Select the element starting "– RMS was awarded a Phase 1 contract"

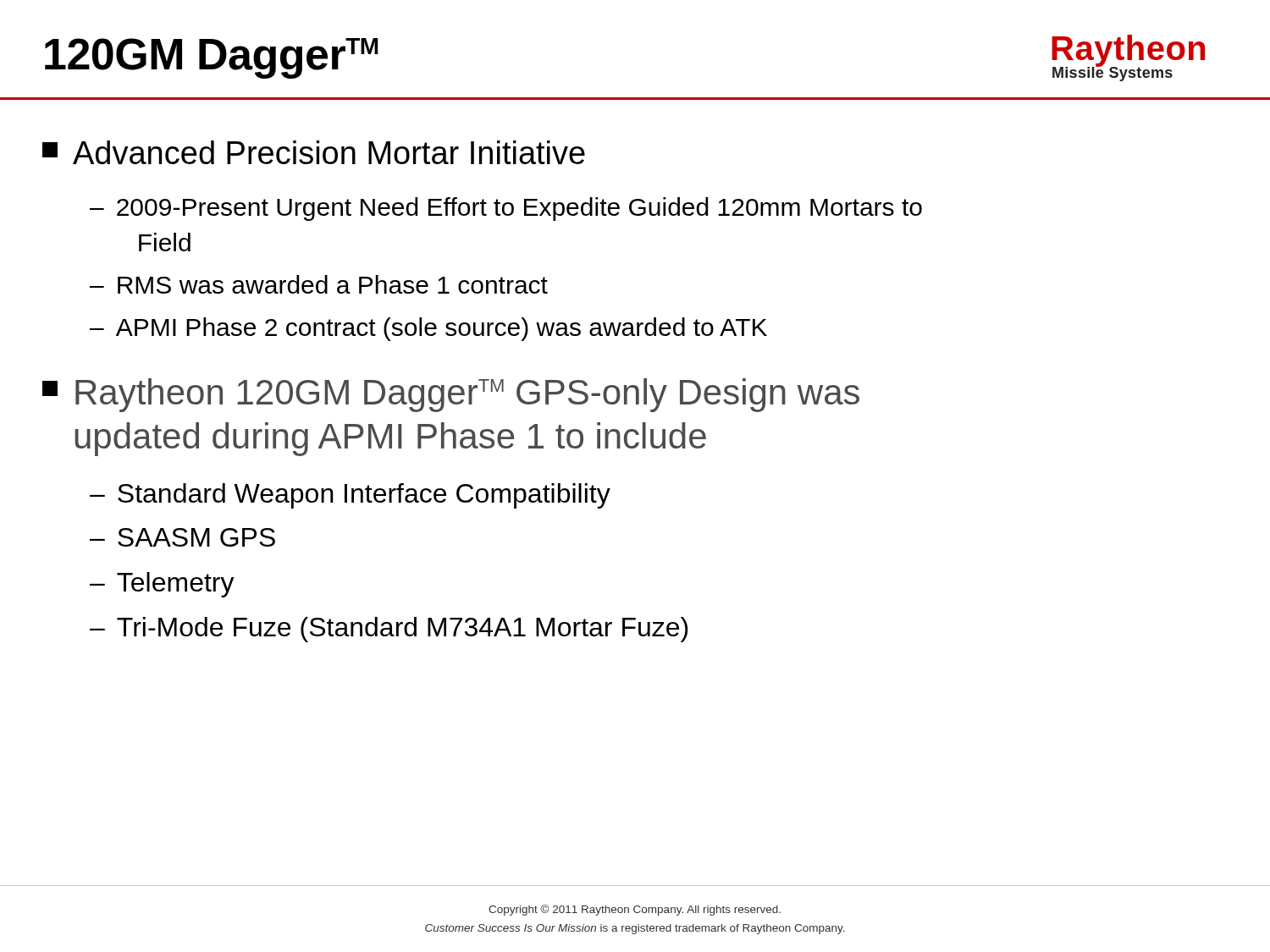(319, 285)
